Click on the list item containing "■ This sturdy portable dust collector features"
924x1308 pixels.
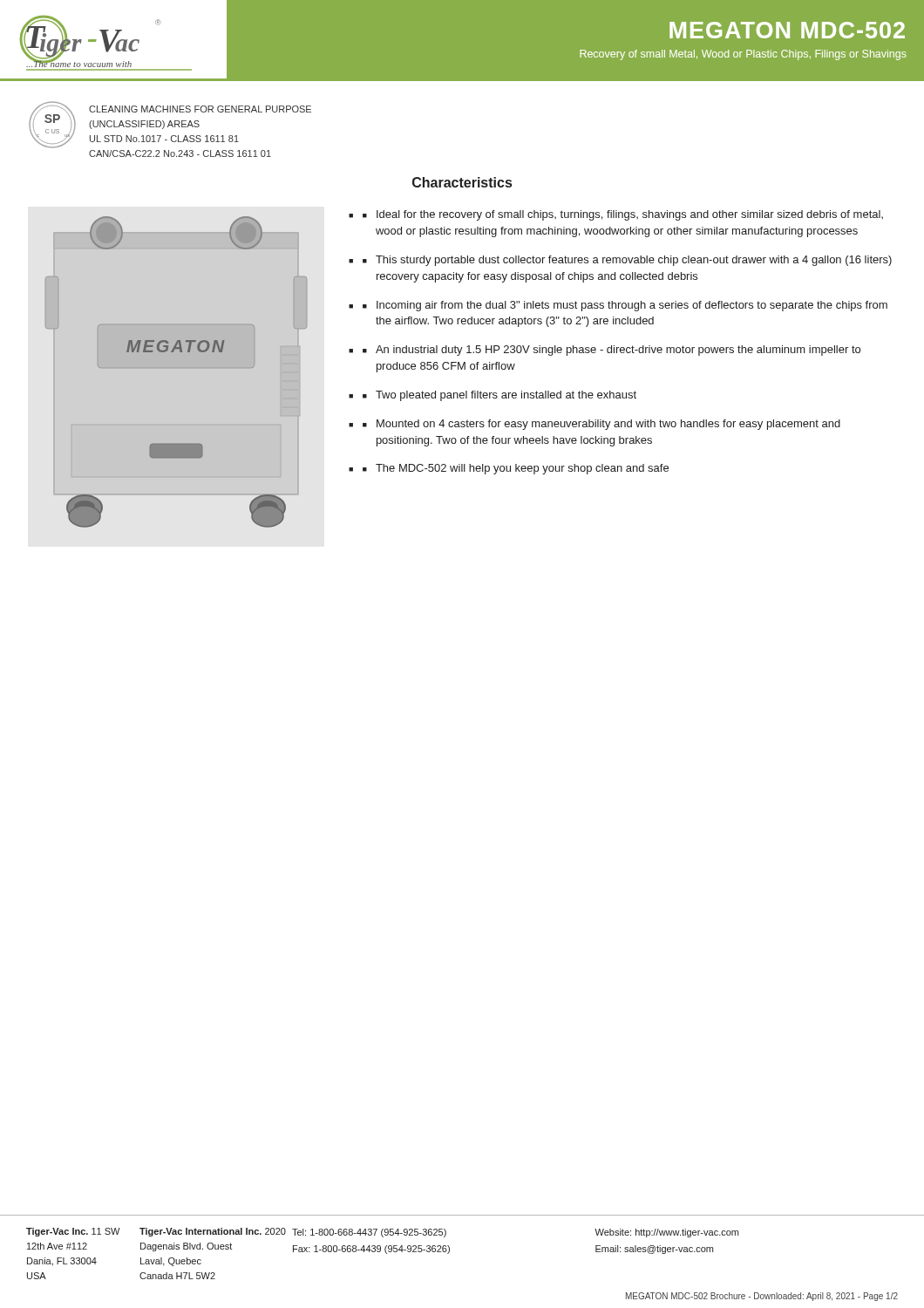[x=629, y=268]
